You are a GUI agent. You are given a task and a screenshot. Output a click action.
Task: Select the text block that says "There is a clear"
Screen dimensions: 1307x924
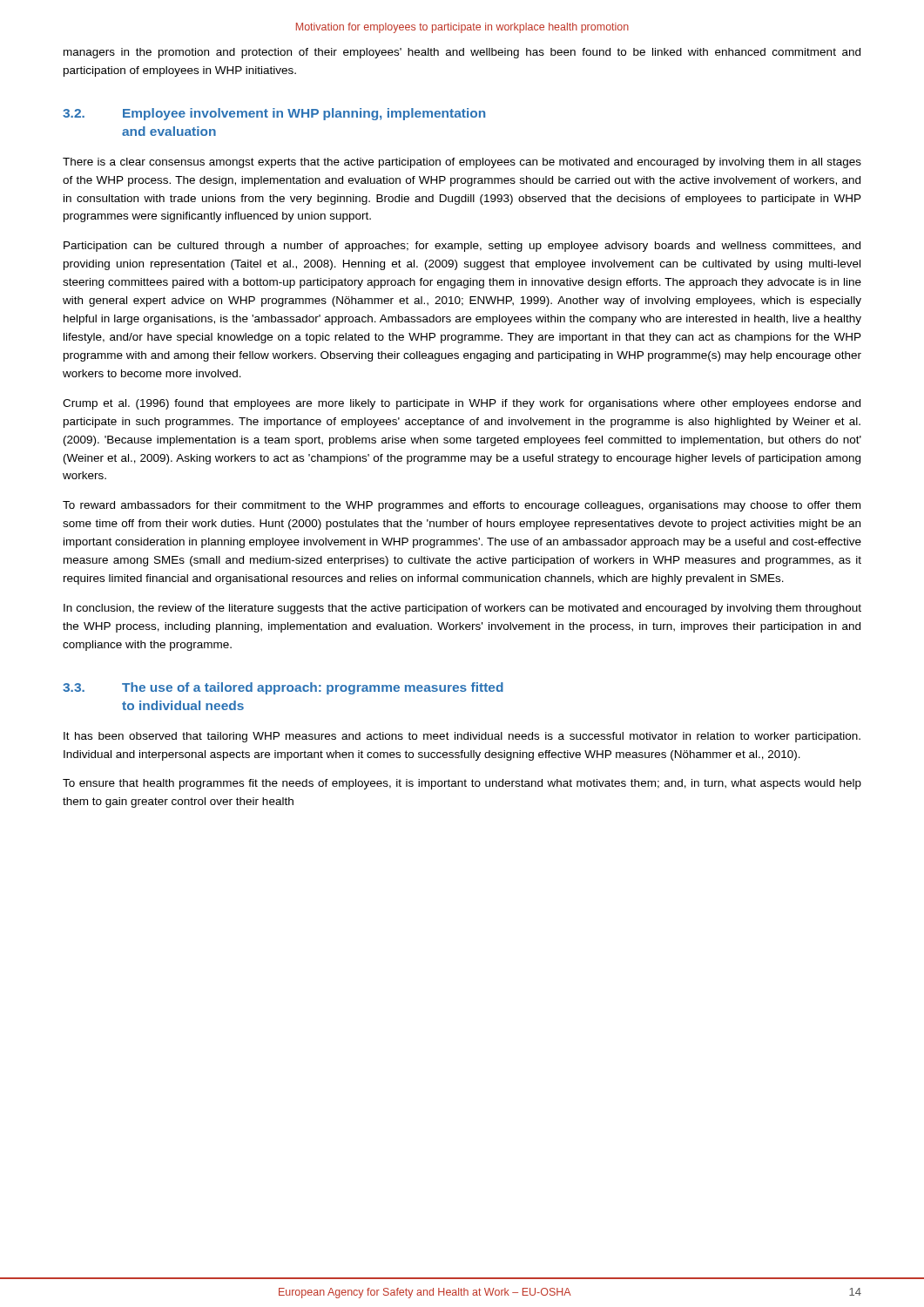[x=462, y=189]
